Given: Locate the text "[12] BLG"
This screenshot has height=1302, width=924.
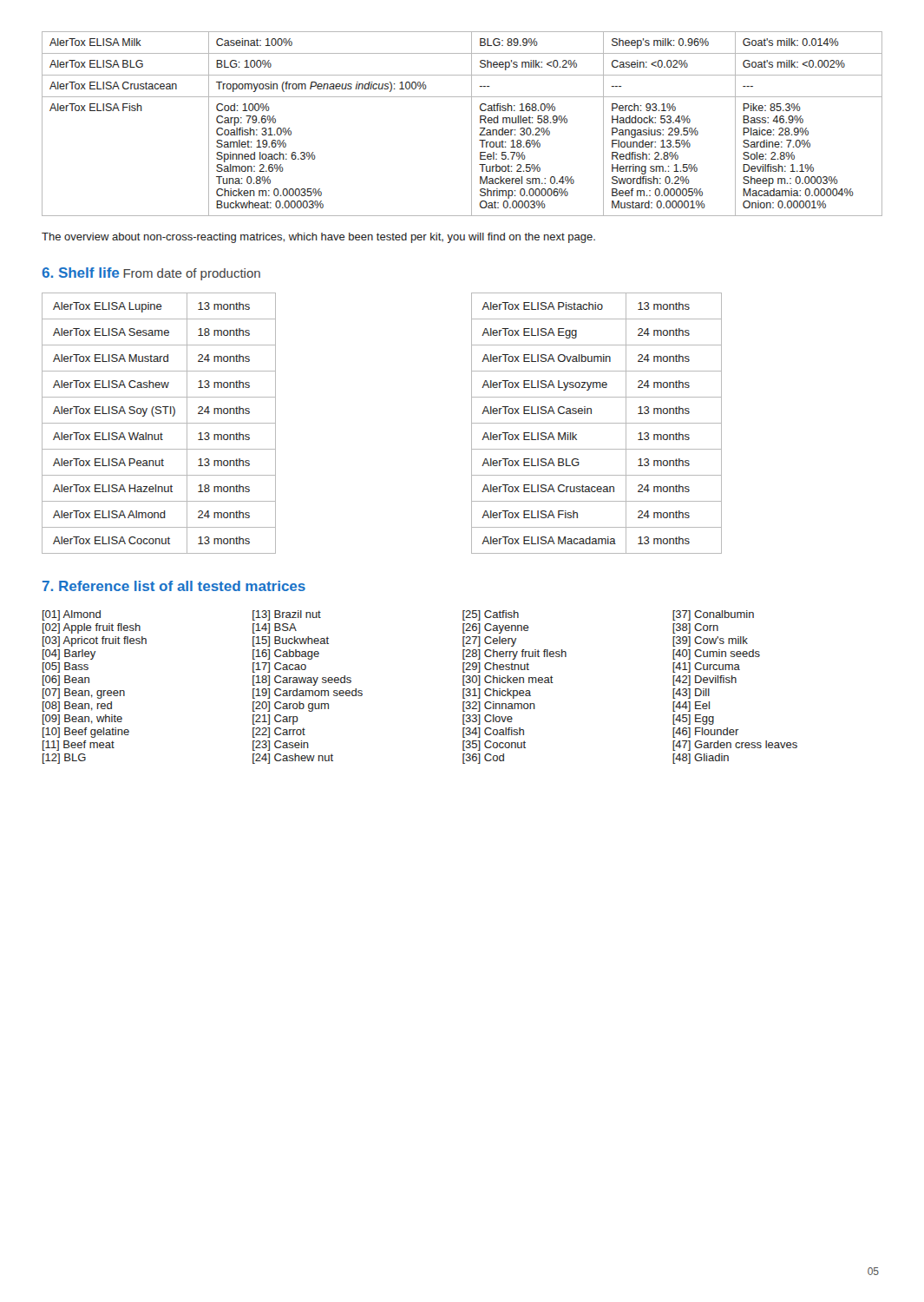Looking at the screenshot, I should pos(64,757).
